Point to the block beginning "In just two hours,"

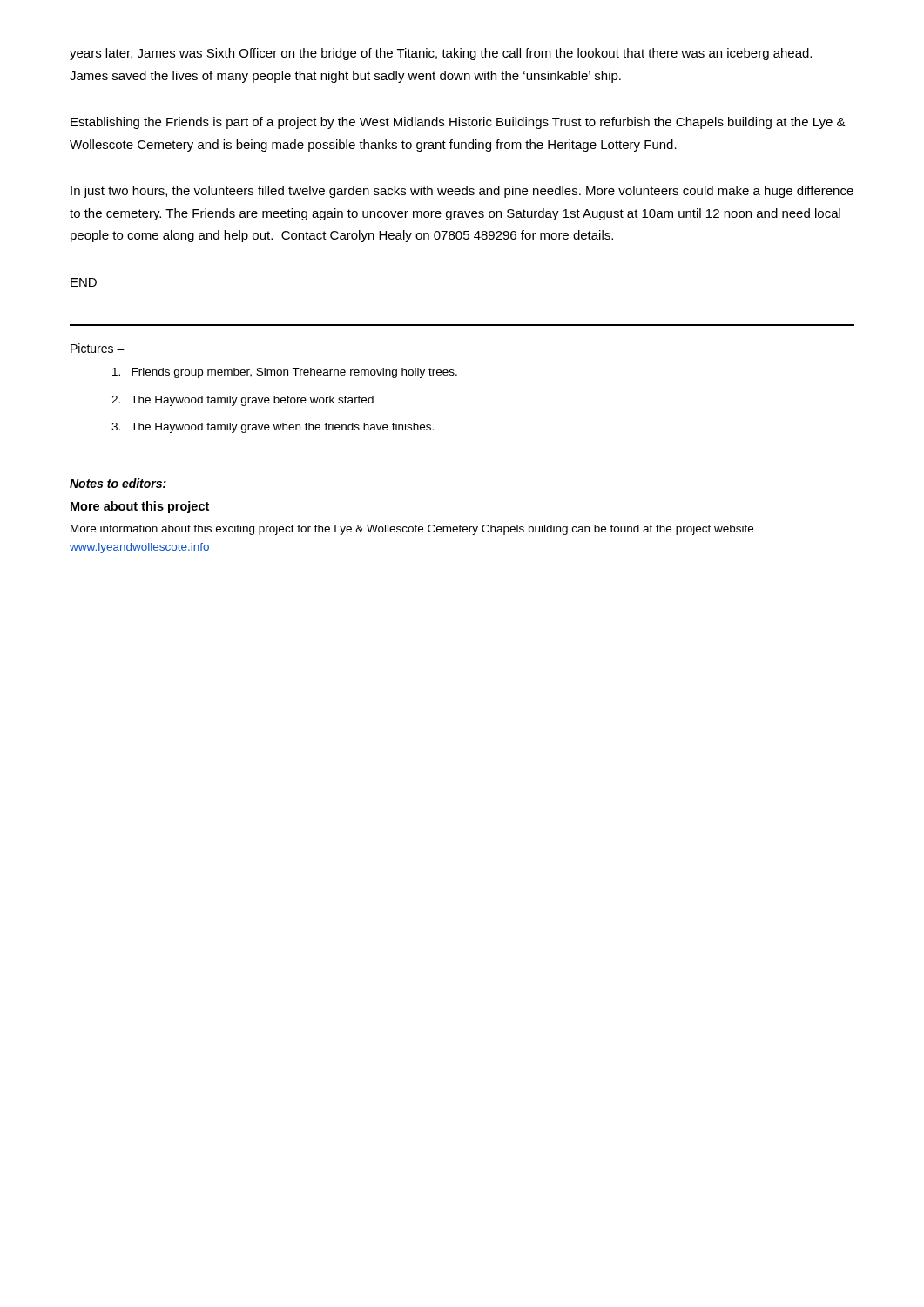click(x=462, y=213)
